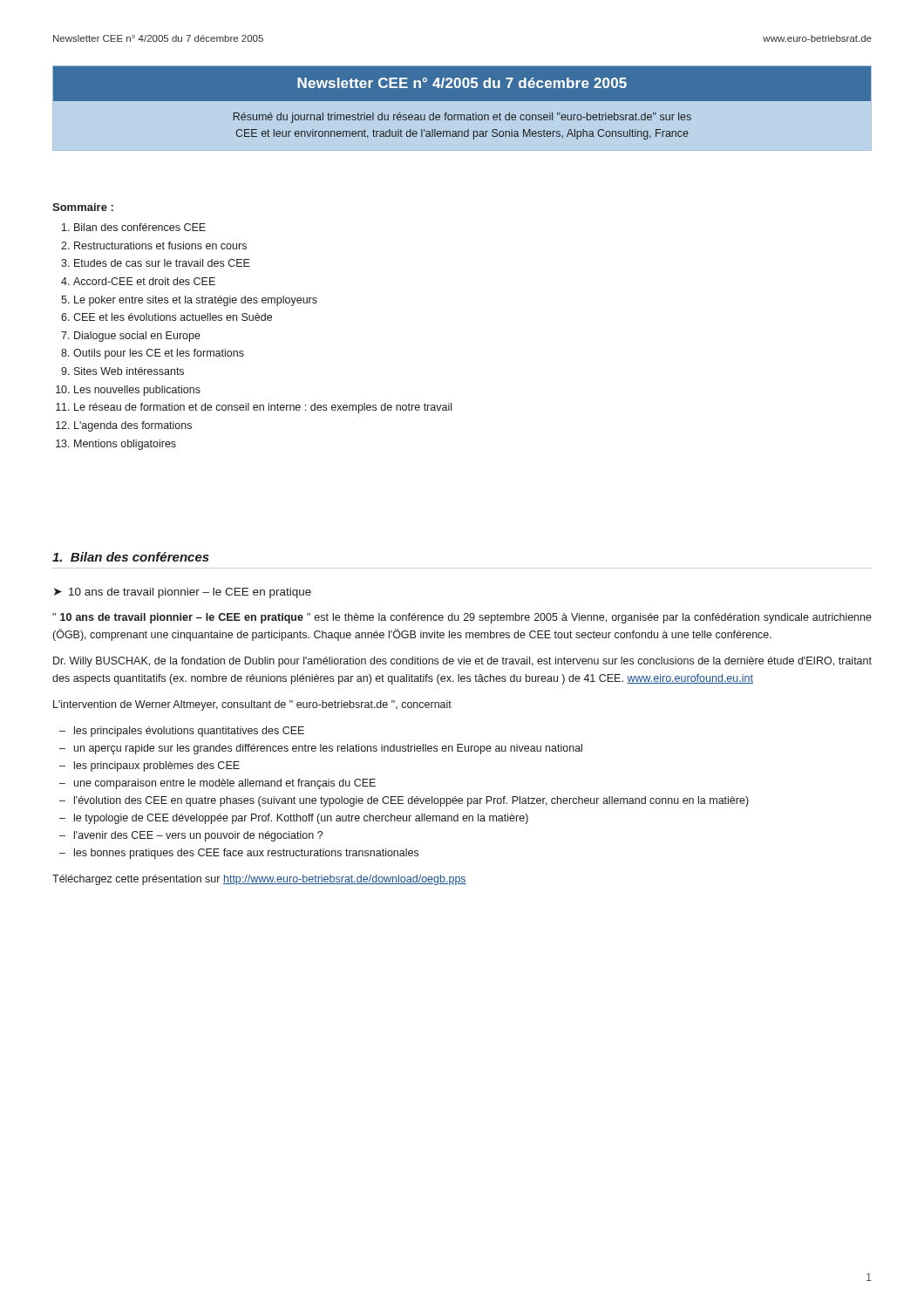Locate the text starting "les principaux problèmes des CEE"
Viewport: 924px width, 1308px height.
click(156, 766)
